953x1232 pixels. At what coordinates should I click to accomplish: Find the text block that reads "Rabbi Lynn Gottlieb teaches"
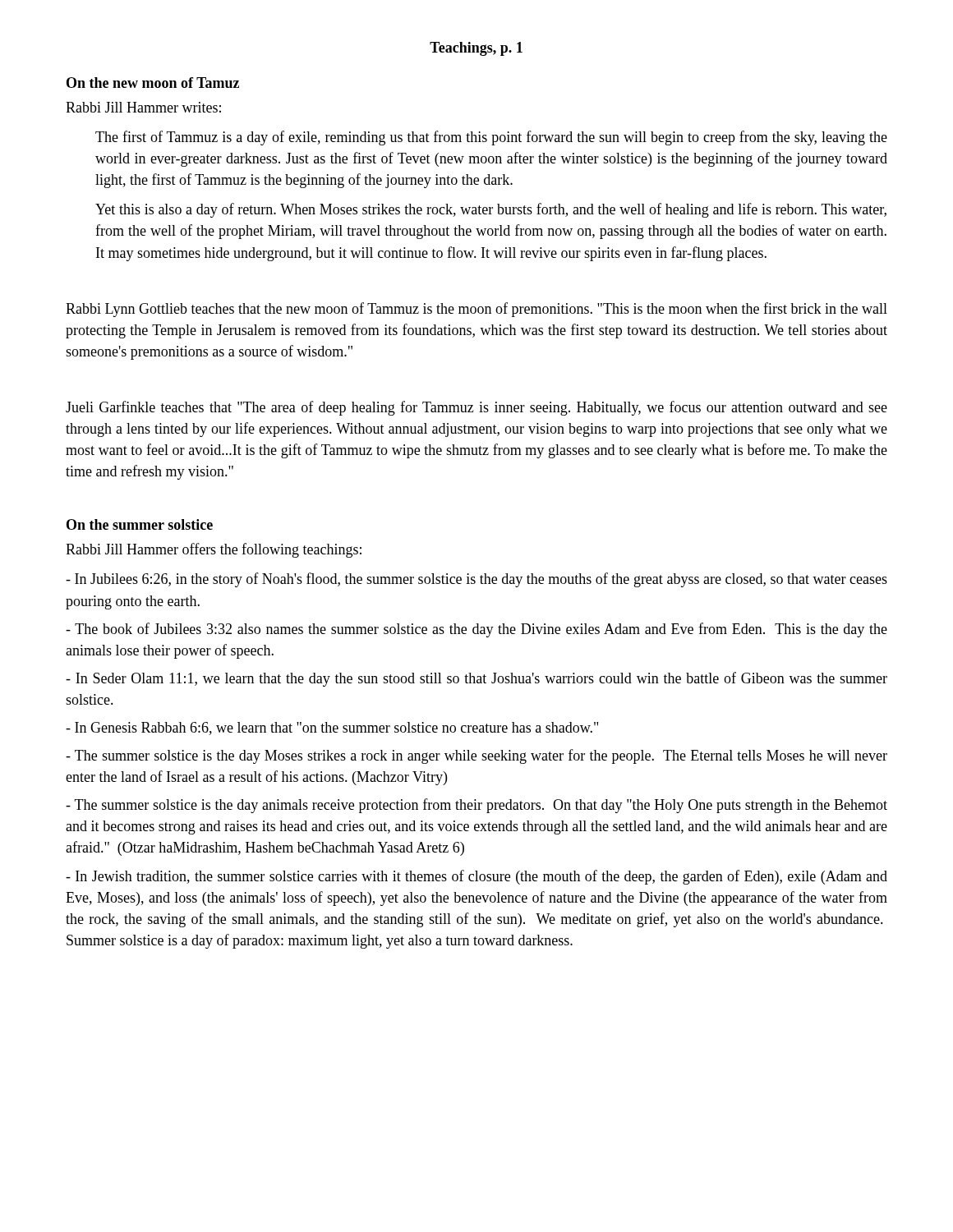click(x=476, y=330)
